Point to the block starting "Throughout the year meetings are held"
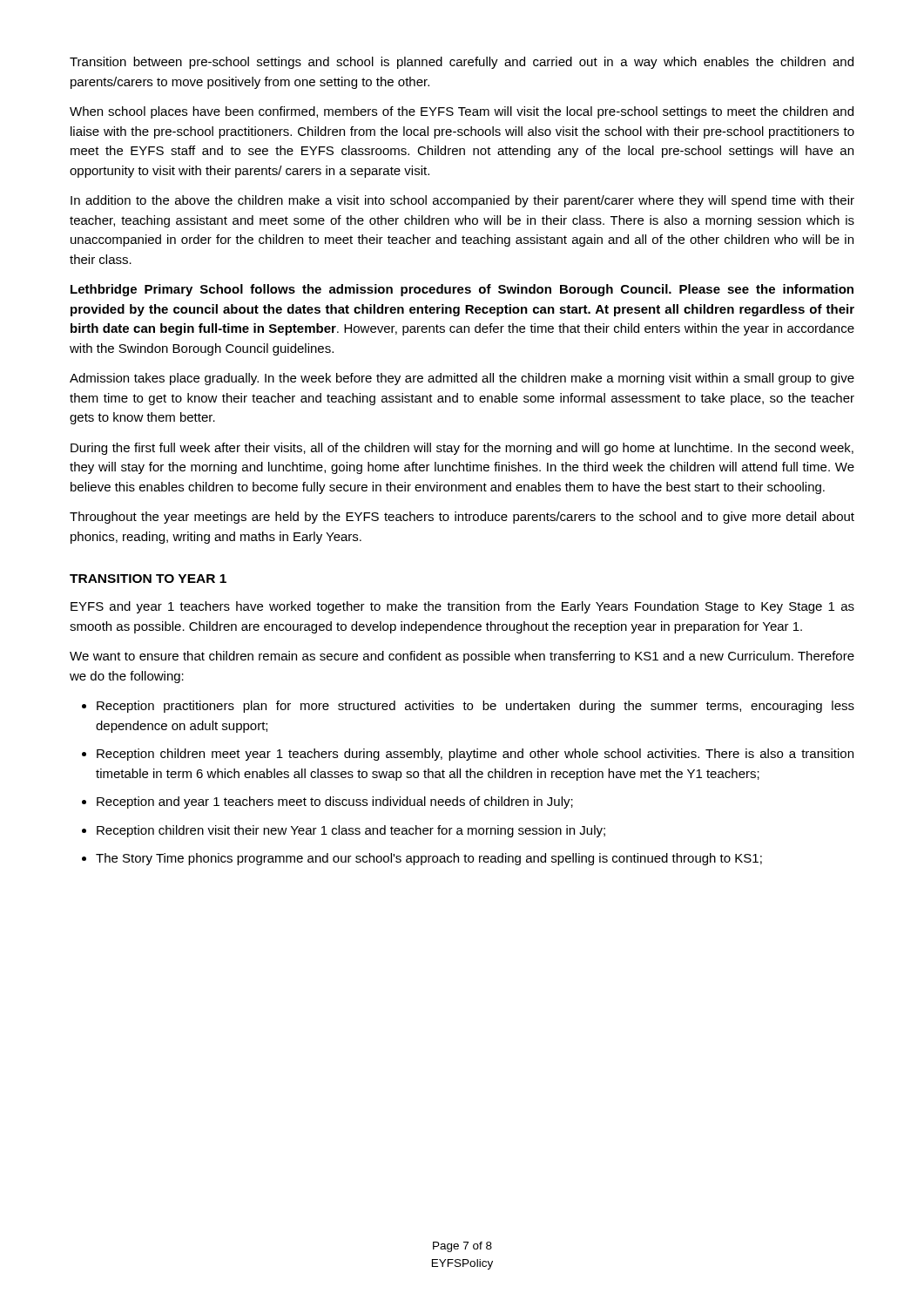 tap(462, 526)
